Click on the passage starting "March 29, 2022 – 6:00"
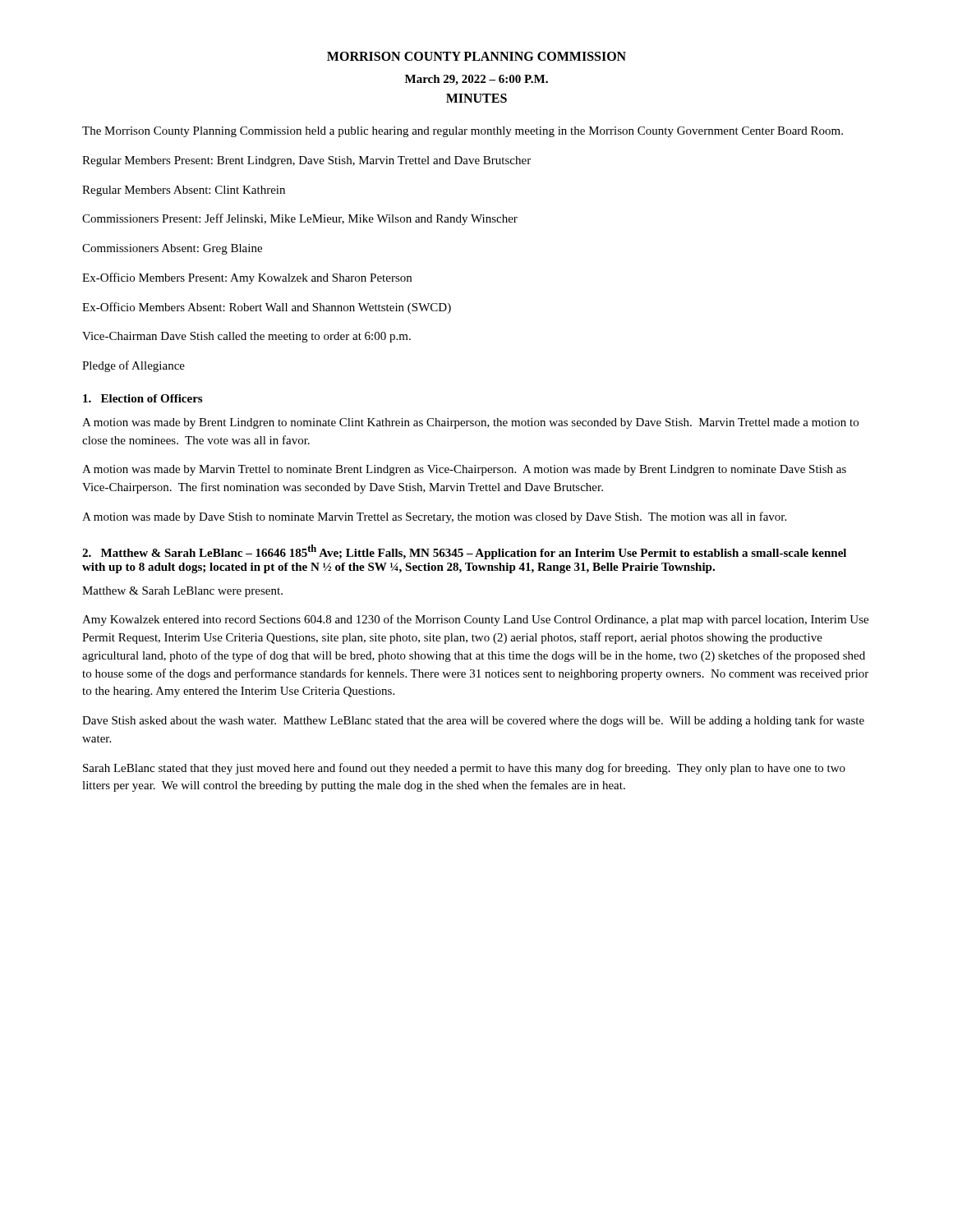953x1232 pixels. 476,79
